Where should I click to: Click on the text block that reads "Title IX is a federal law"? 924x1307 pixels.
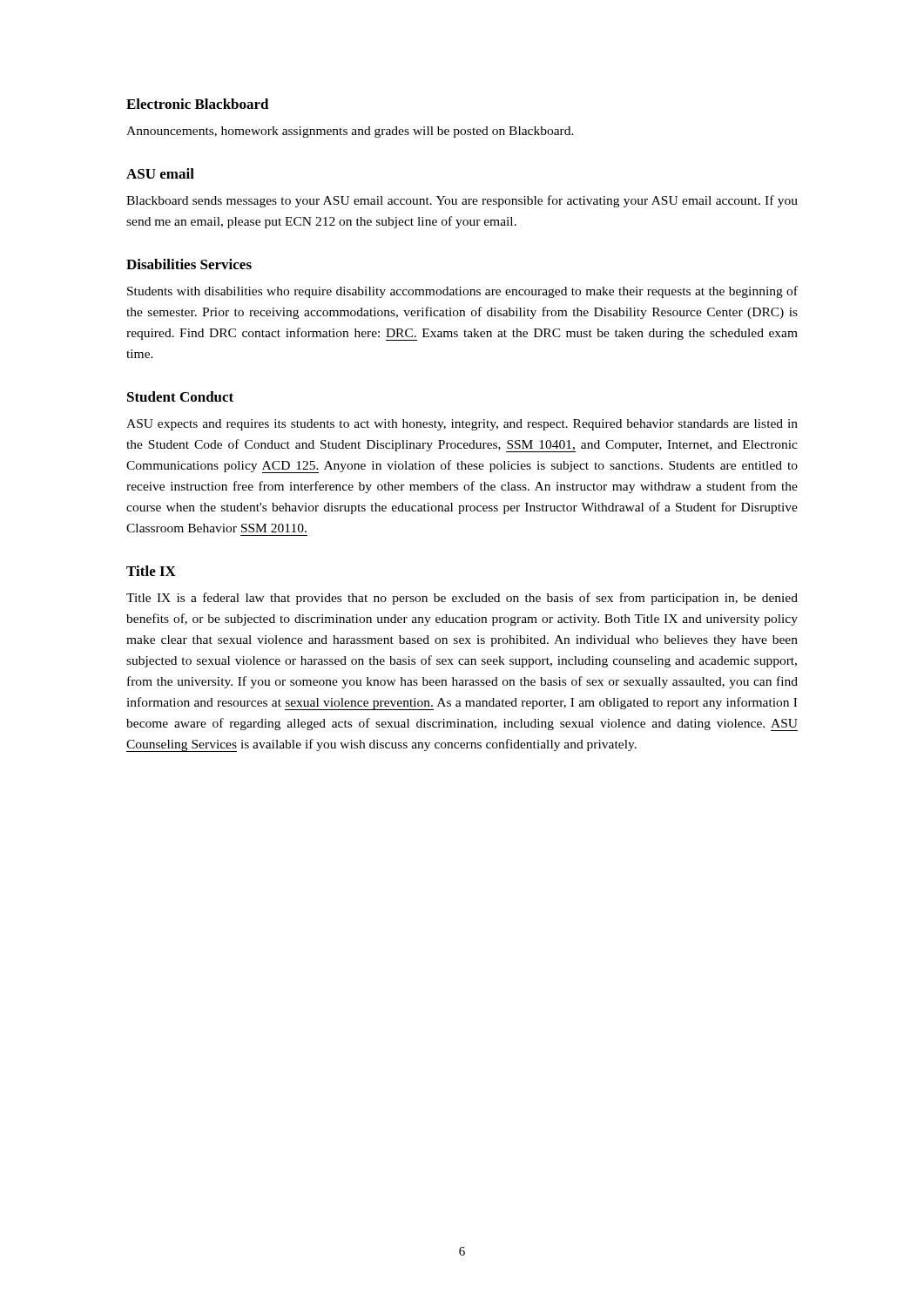pyautogui.click(x=462, y=671)
